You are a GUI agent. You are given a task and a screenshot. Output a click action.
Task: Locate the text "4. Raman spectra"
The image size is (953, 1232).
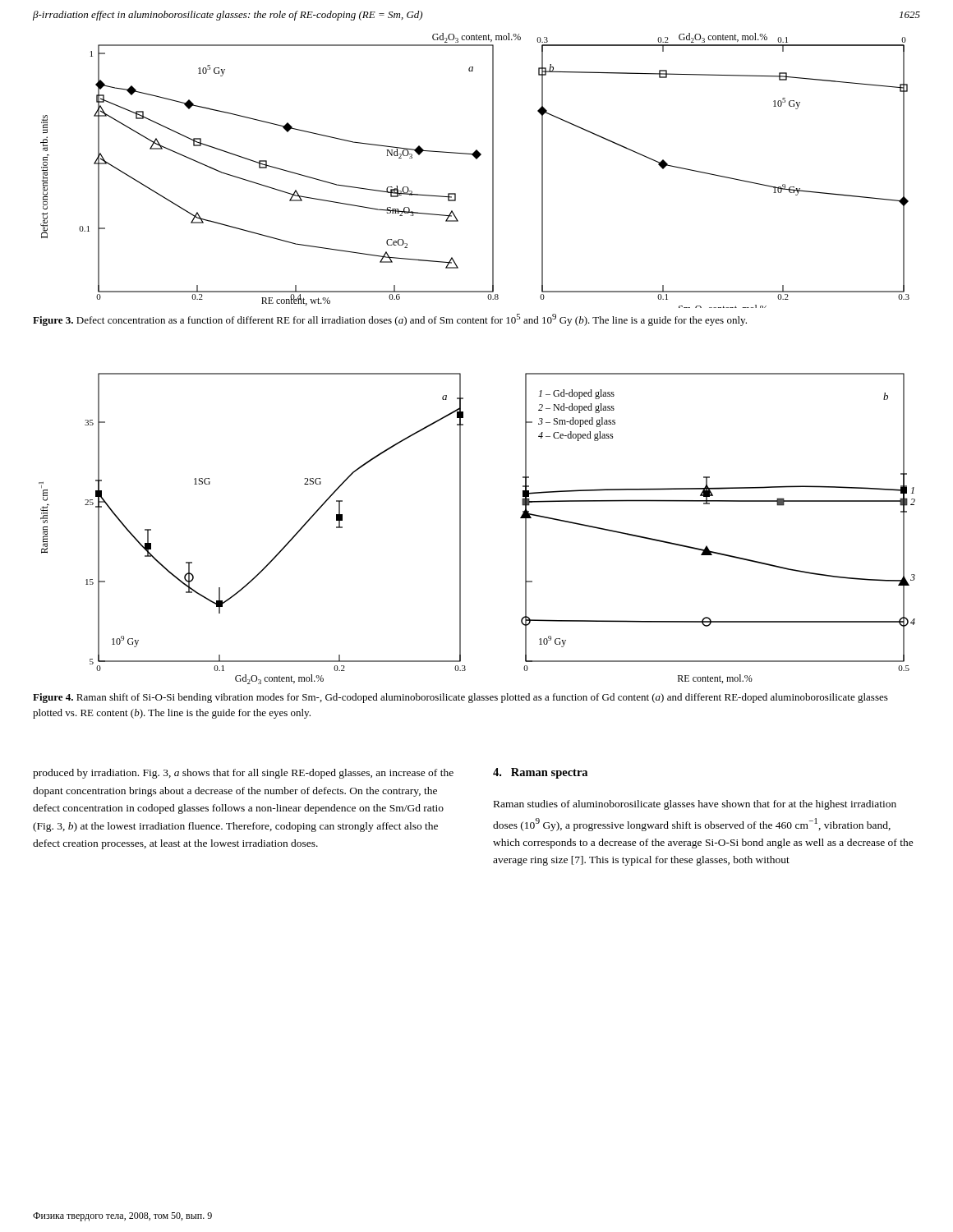coord(540,772)
